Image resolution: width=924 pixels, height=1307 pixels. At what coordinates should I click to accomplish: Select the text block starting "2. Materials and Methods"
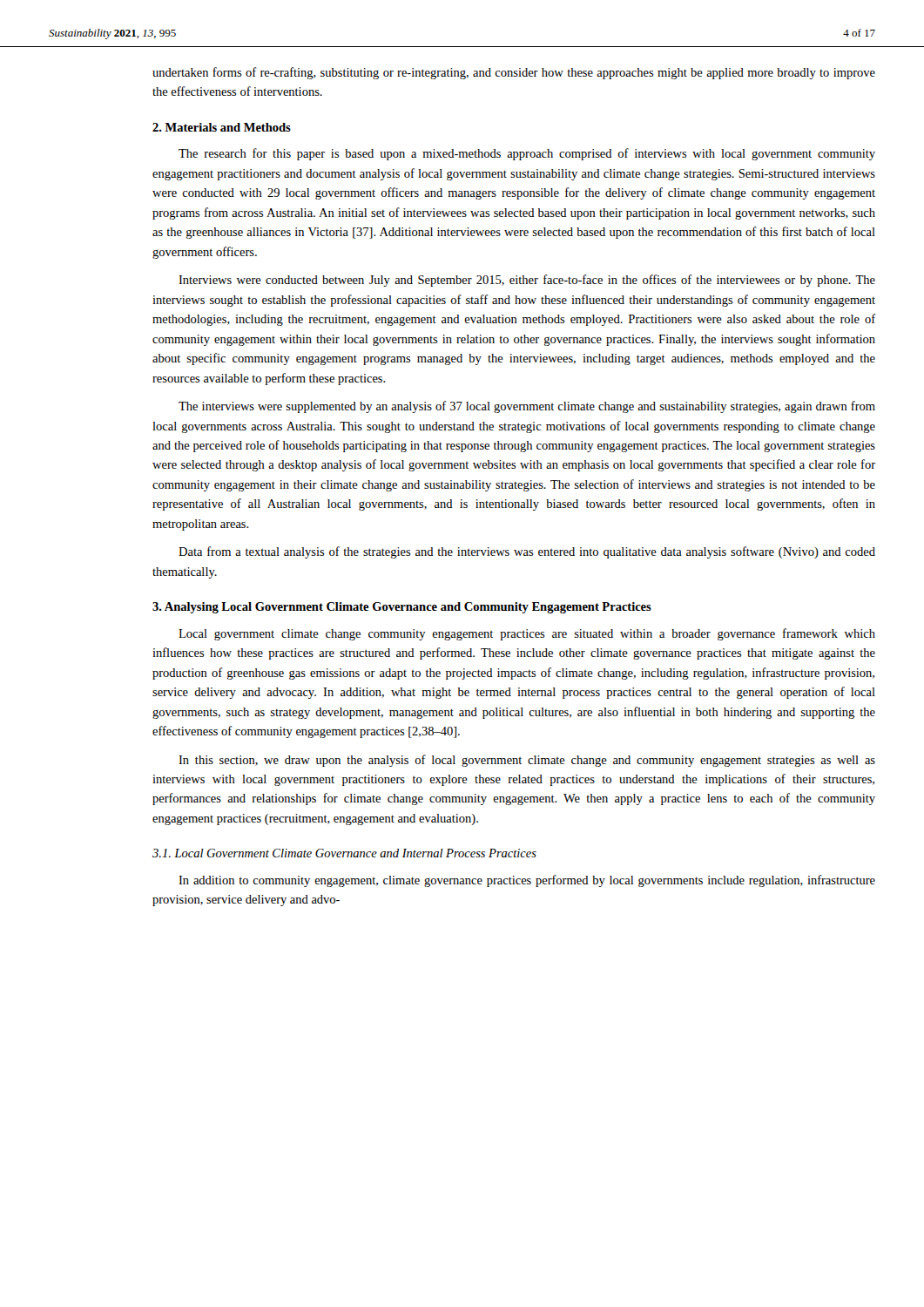tap(221, 127)
